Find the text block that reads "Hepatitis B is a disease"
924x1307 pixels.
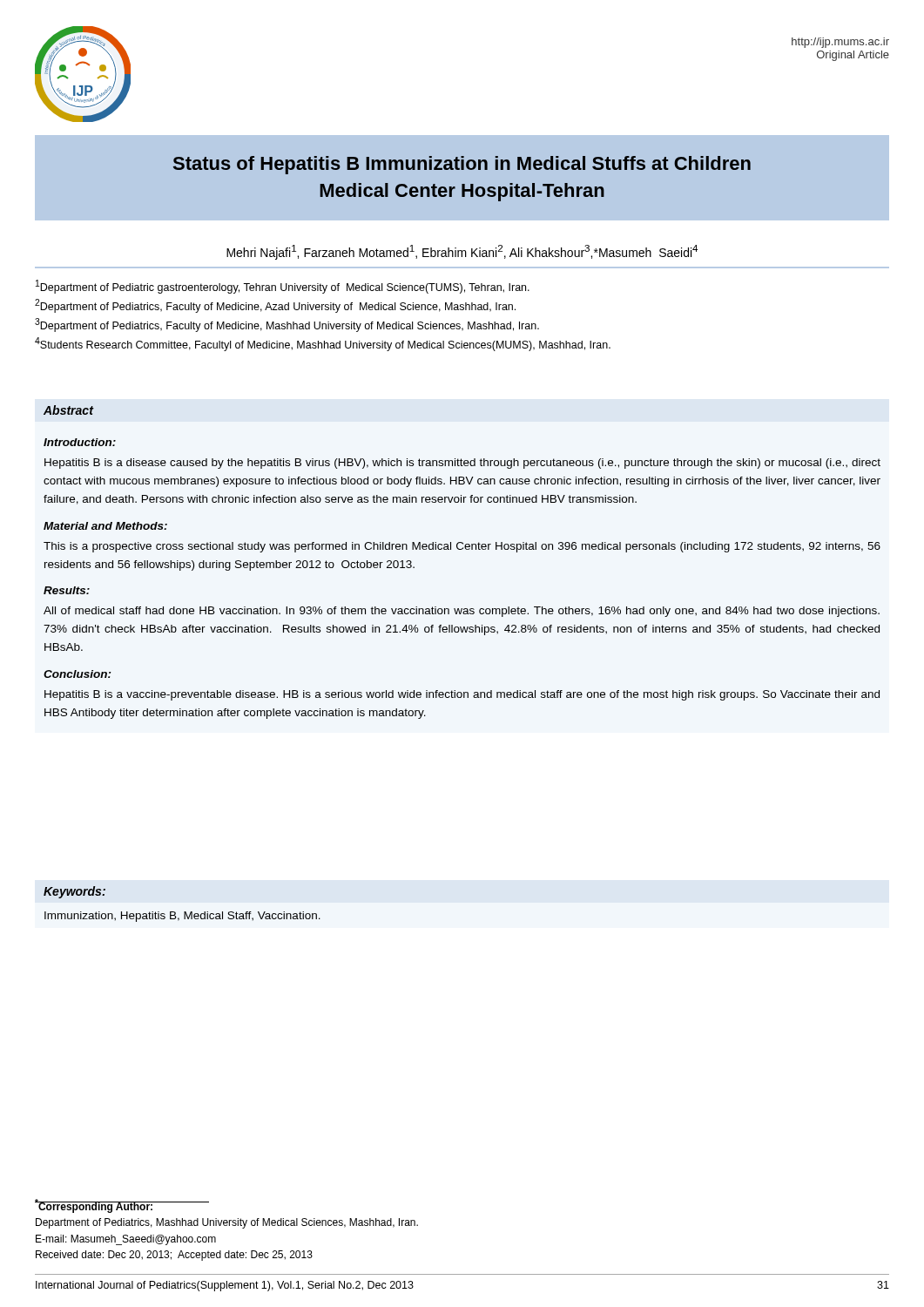coord(462,480)
